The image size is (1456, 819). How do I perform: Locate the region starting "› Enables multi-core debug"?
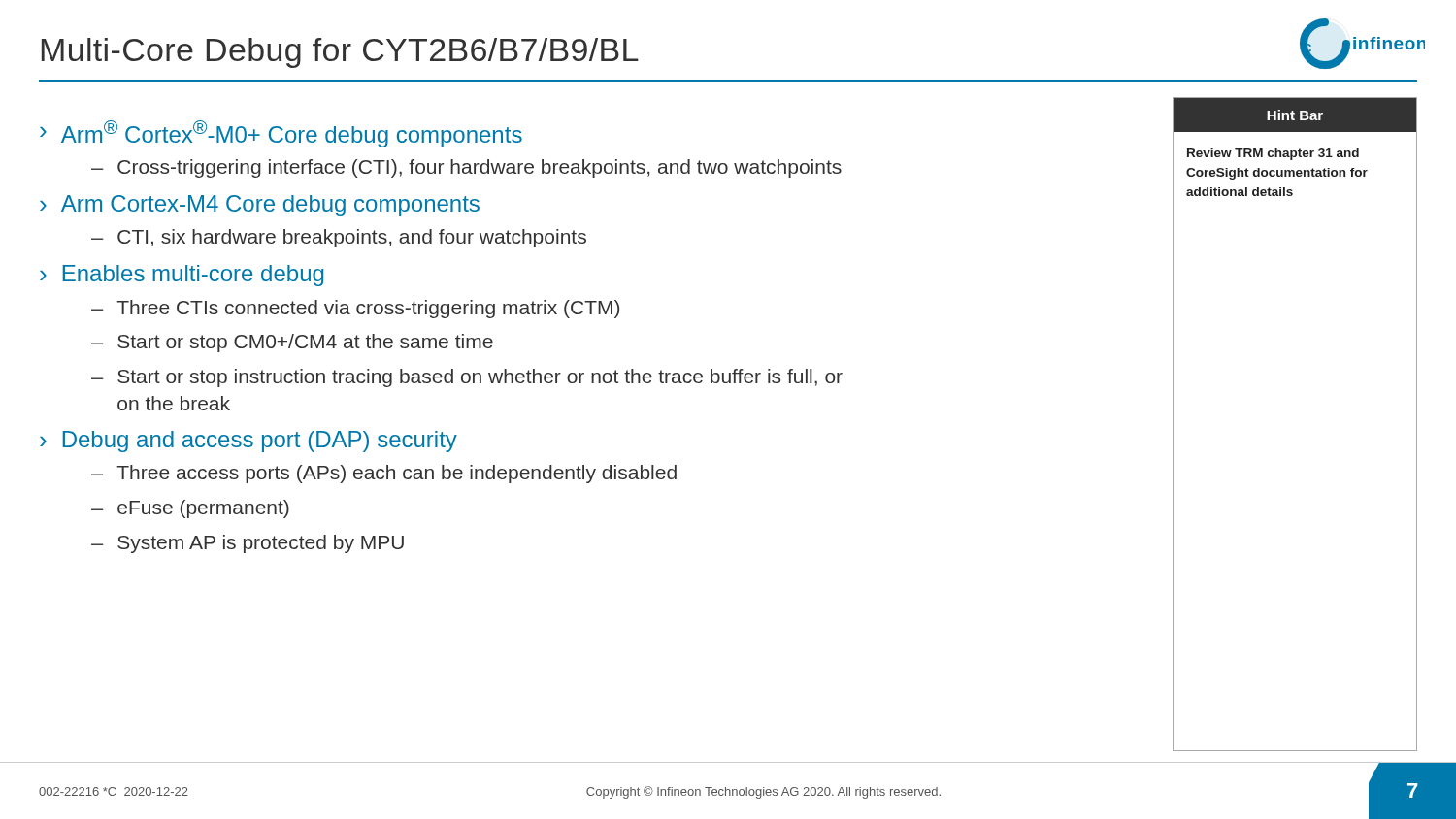[x=182, y=274]
